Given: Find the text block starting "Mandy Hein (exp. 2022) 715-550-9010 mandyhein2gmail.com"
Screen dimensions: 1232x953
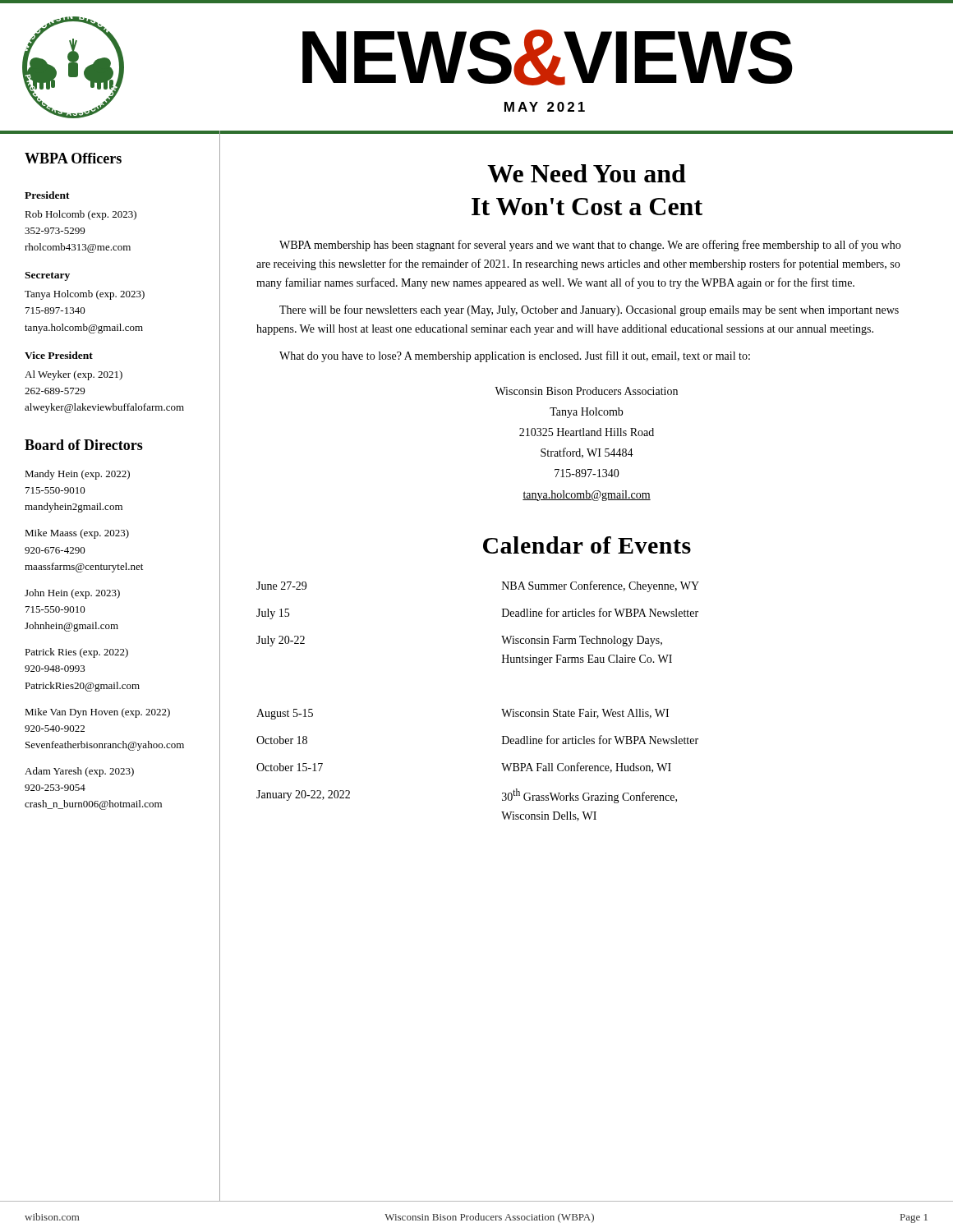Looking at the screenshot, I should point(77,490).
